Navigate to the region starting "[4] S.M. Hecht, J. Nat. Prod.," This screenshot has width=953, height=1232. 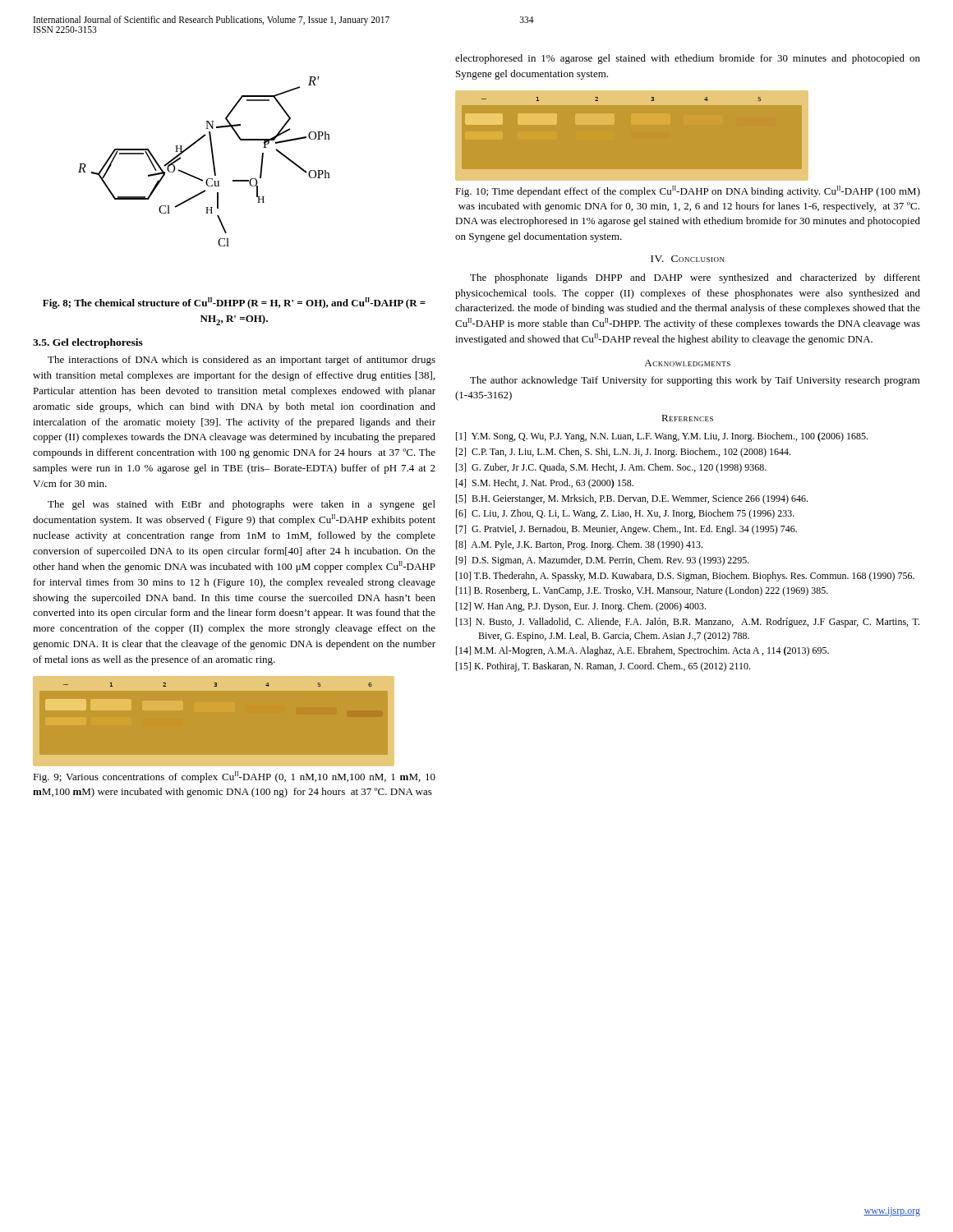pos(545,483)
